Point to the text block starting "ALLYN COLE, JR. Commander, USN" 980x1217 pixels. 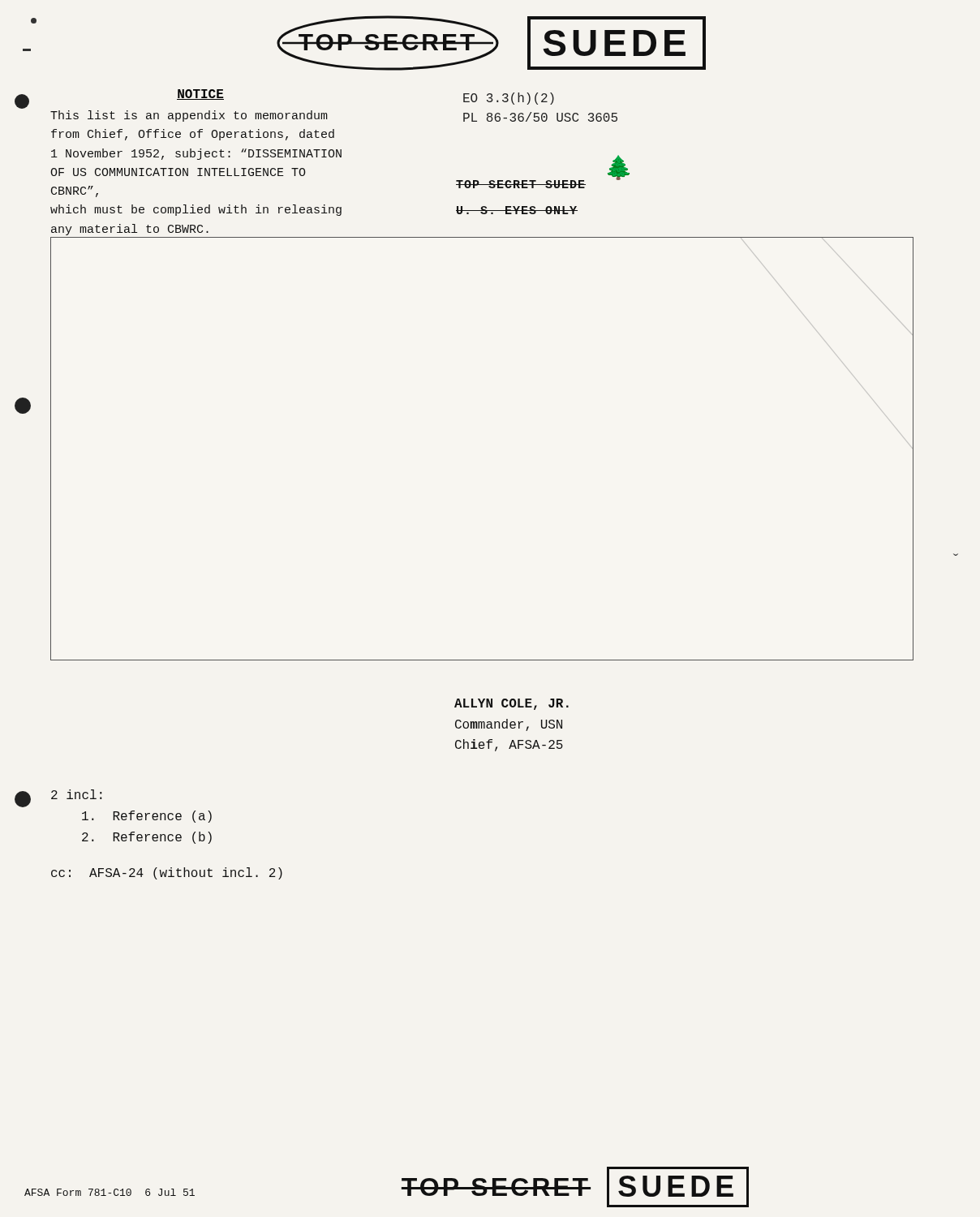click(513, 725)
